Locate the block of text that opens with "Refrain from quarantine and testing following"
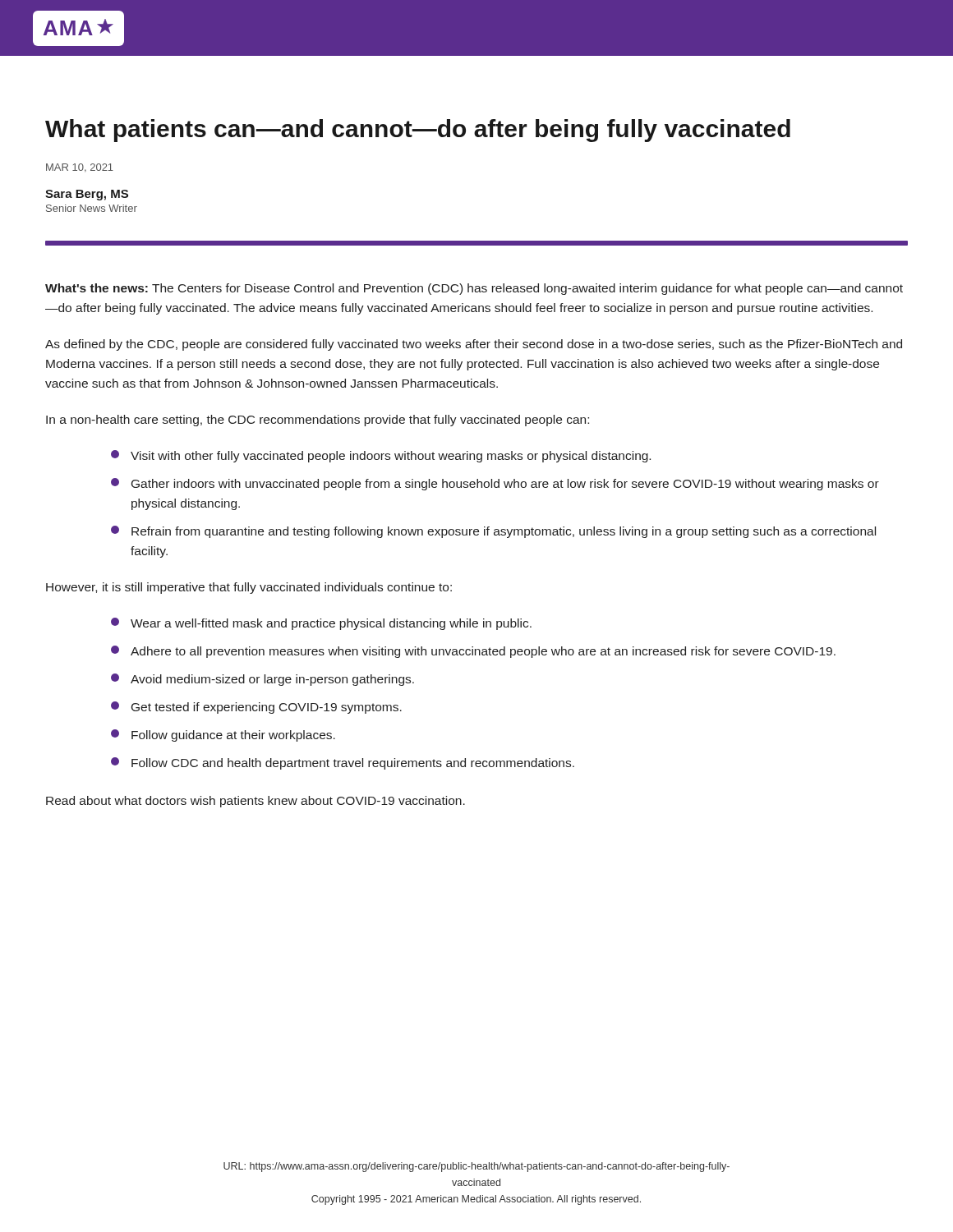 tap(509, 541)
